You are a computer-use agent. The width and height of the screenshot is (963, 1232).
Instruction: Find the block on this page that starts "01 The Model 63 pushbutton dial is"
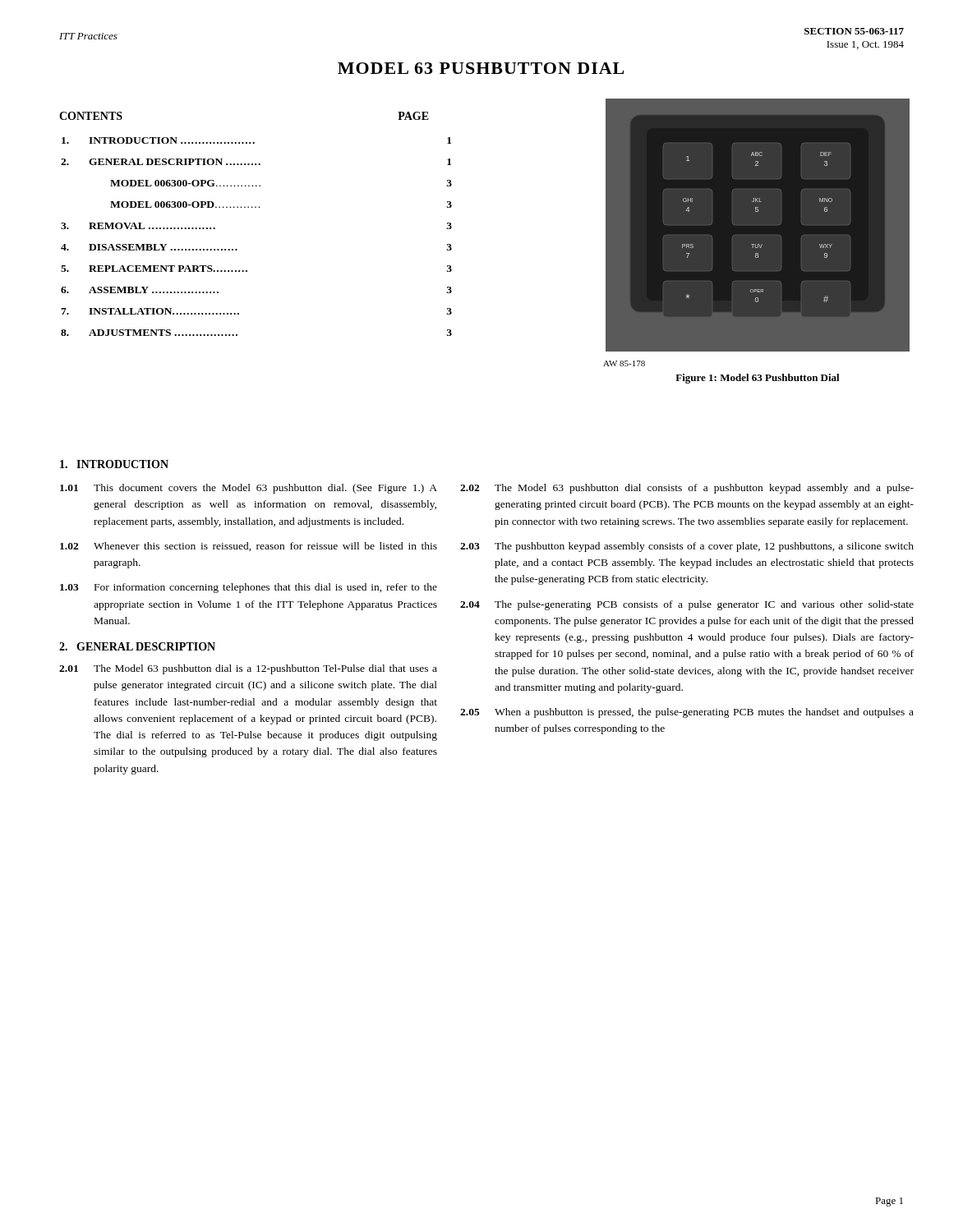pos(248,719)
